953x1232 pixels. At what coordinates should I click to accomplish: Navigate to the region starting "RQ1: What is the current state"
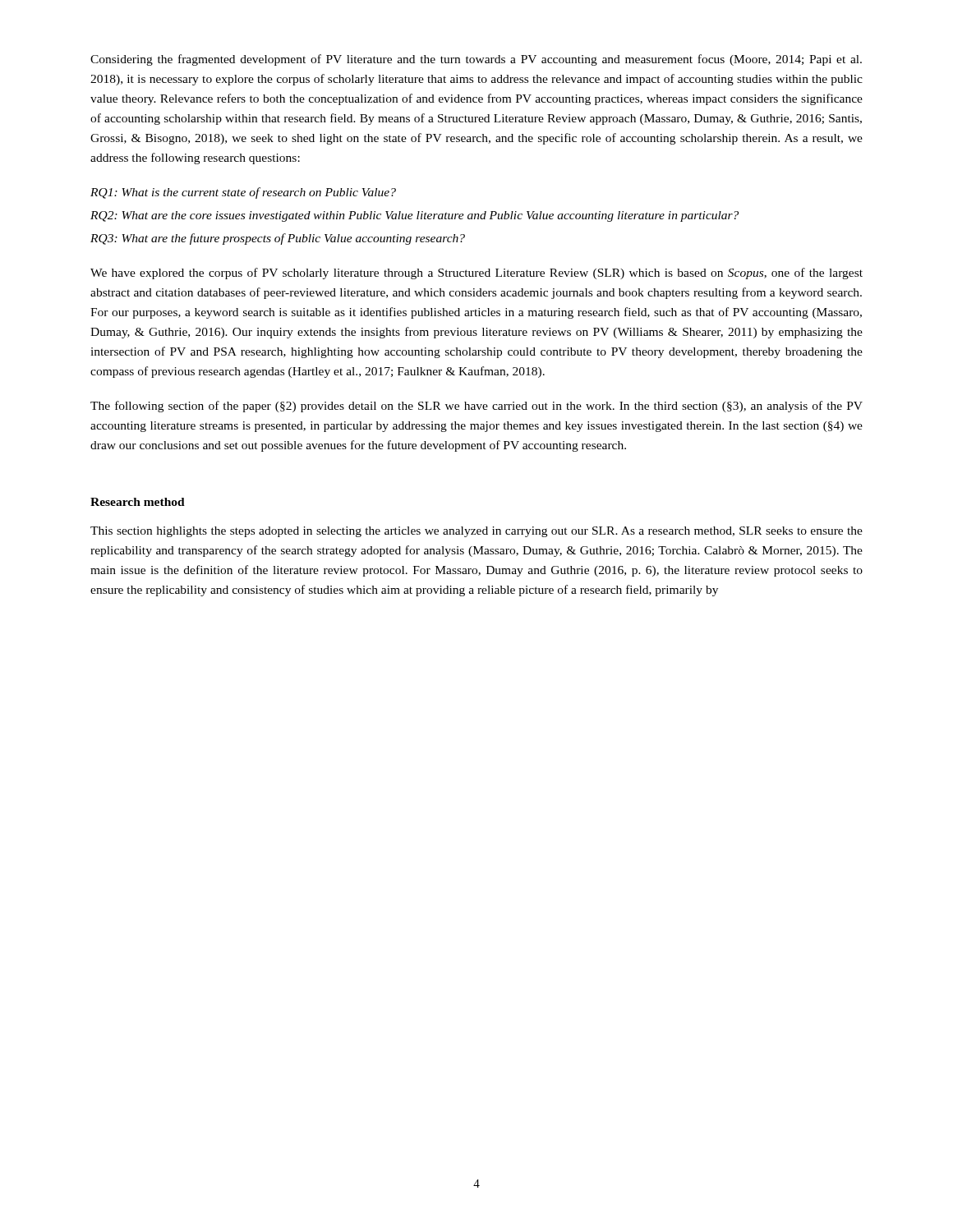[243, 192]
